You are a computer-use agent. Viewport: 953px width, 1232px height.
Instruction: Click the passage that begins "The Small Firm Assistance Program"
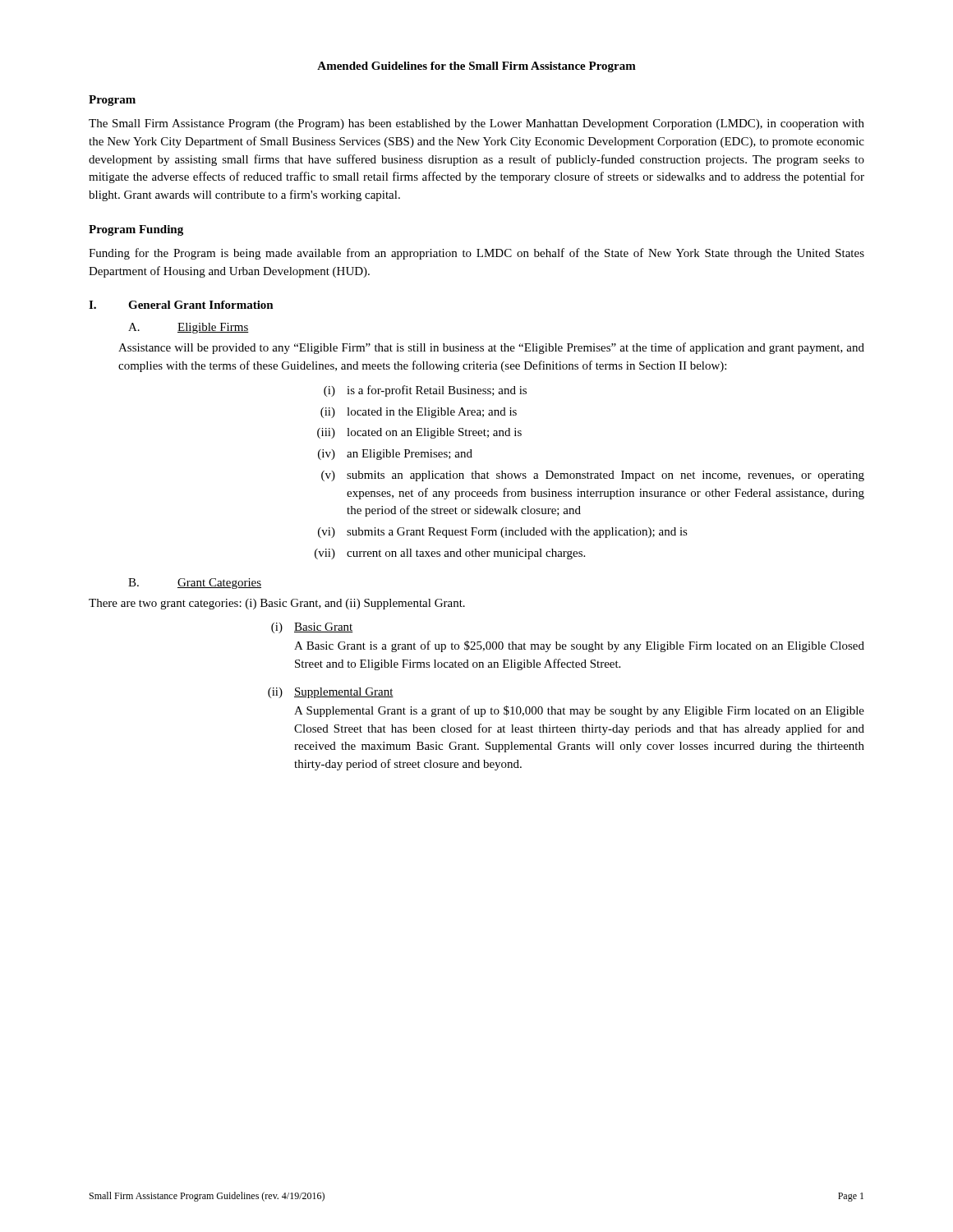476,160
